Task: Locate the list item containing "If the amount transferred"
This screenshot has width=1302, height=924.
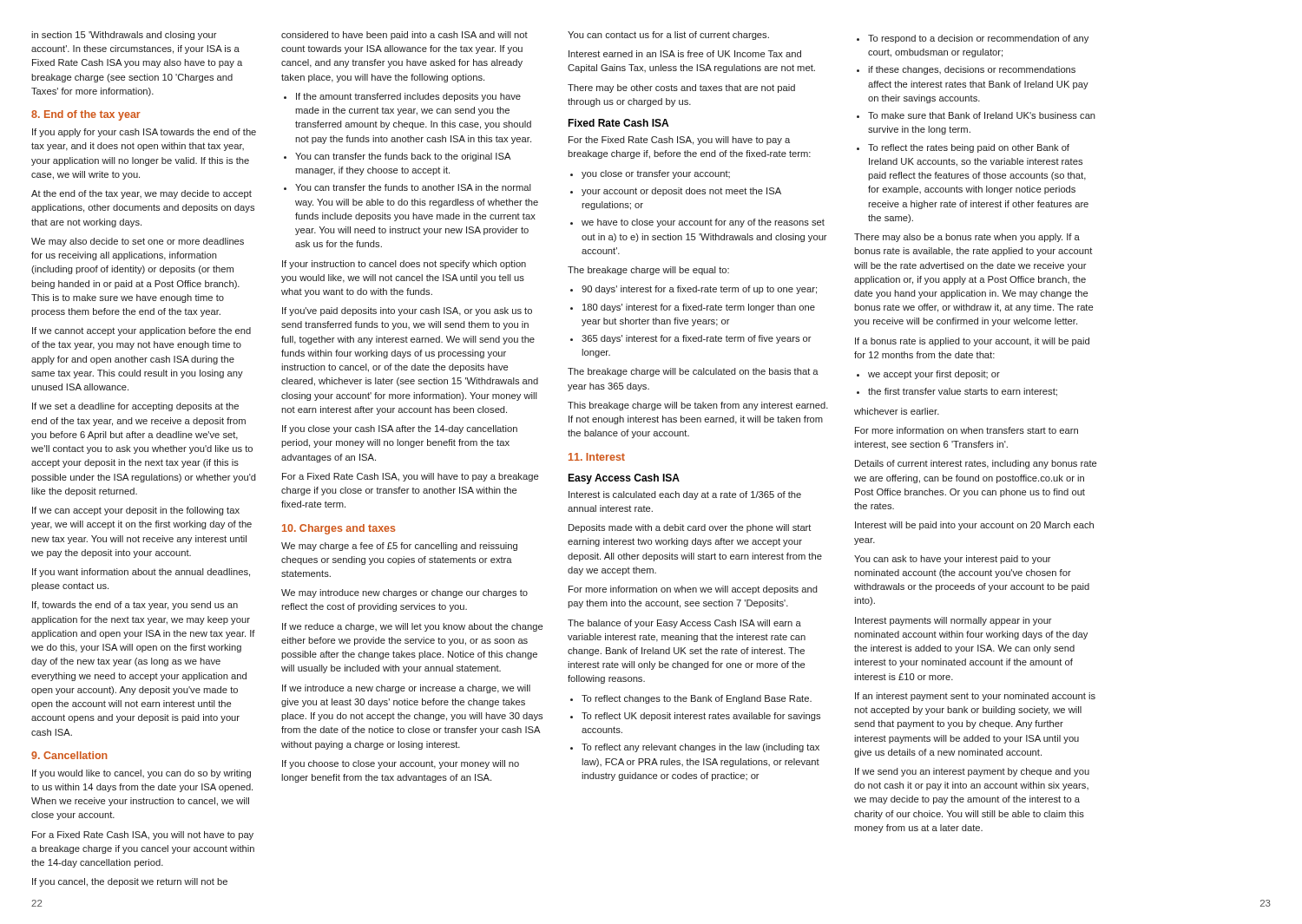Action: click(x=412, y=170)
